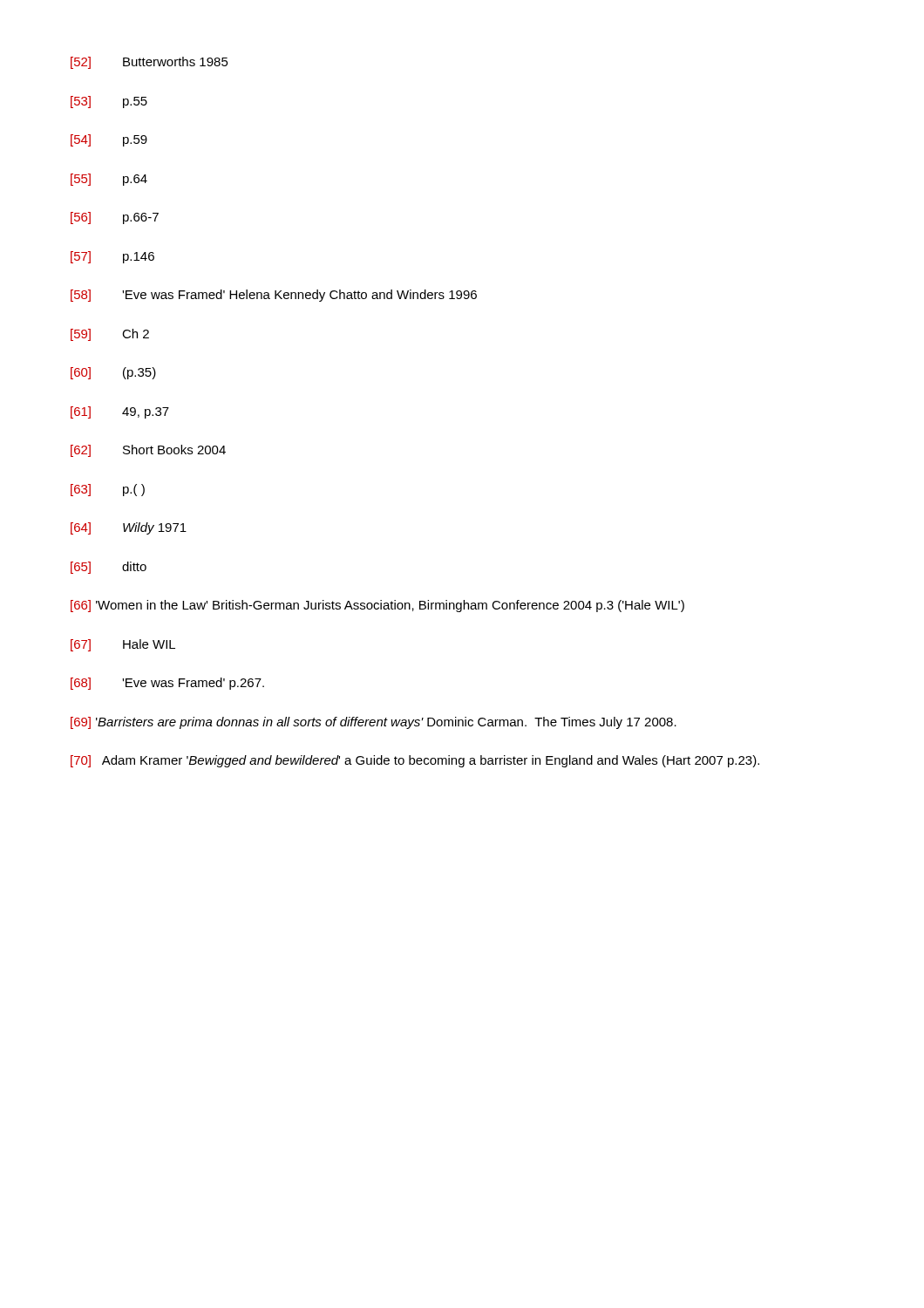Find the block starting "[70] Adam Kramer 'Bewigged and bewildered' a"

pos(415,760)
